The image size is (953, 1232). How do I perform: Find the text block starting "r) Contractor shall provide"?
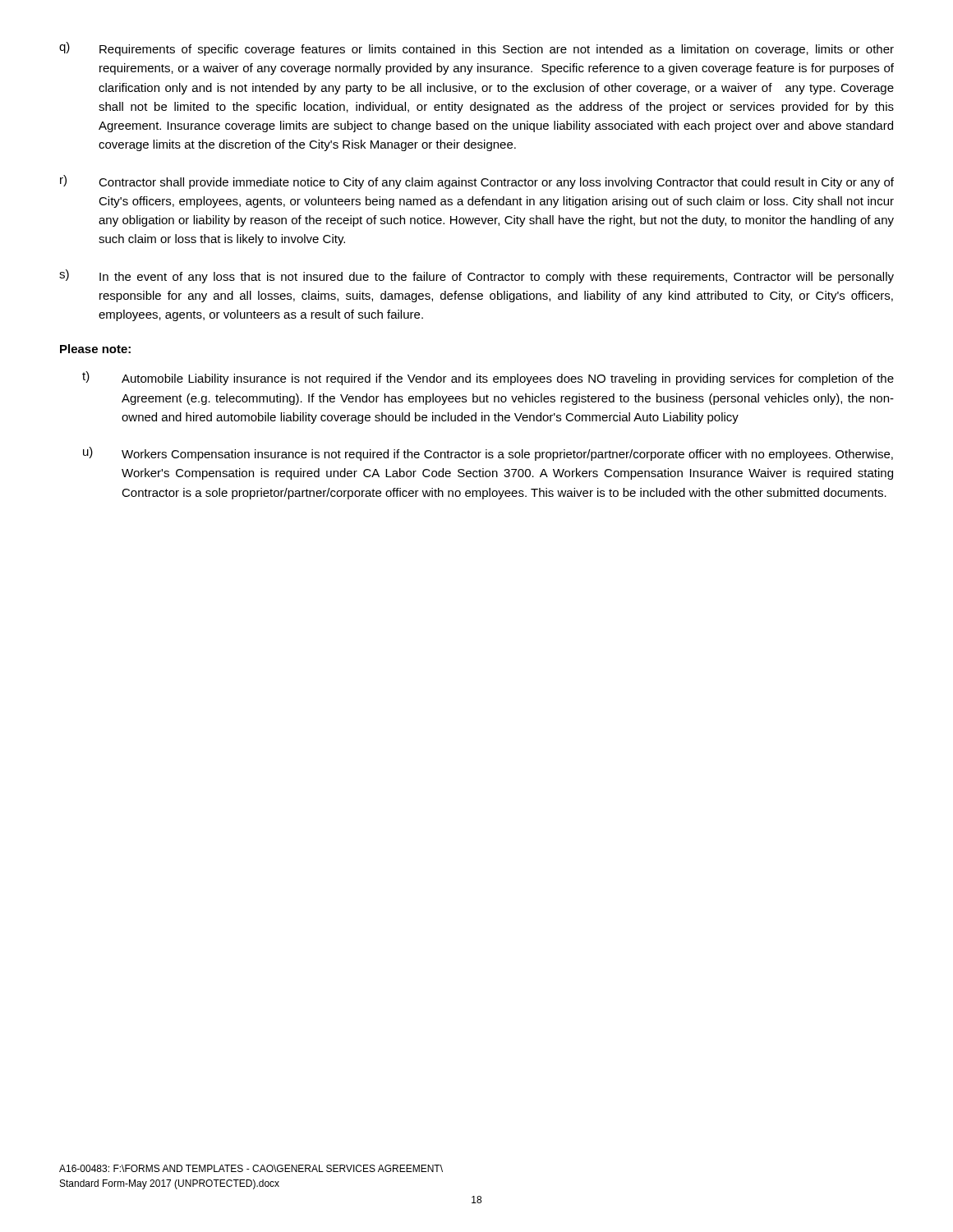(x=476, y=210)
